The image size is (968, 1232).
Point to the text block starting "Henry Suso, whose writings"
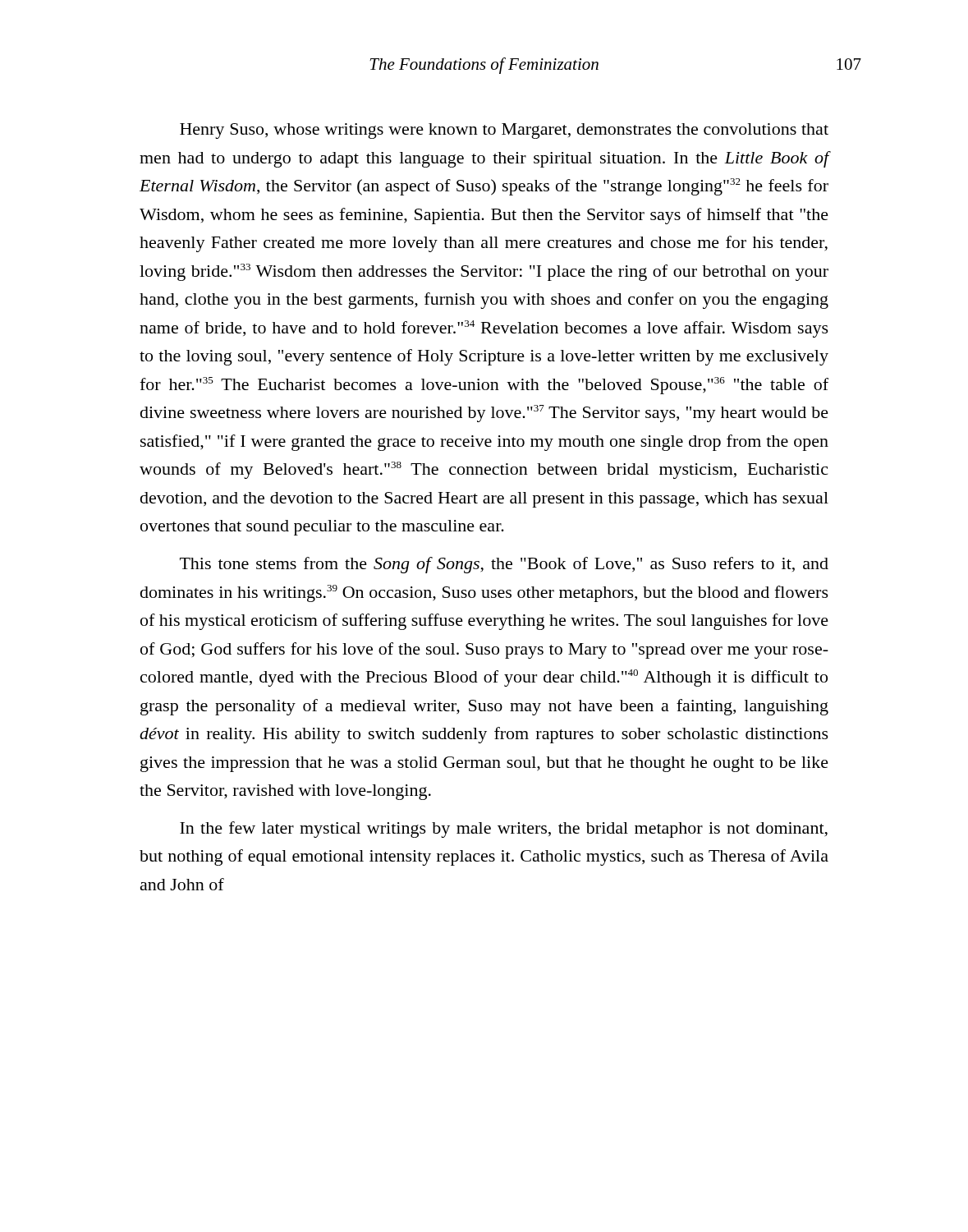(484, 507)
